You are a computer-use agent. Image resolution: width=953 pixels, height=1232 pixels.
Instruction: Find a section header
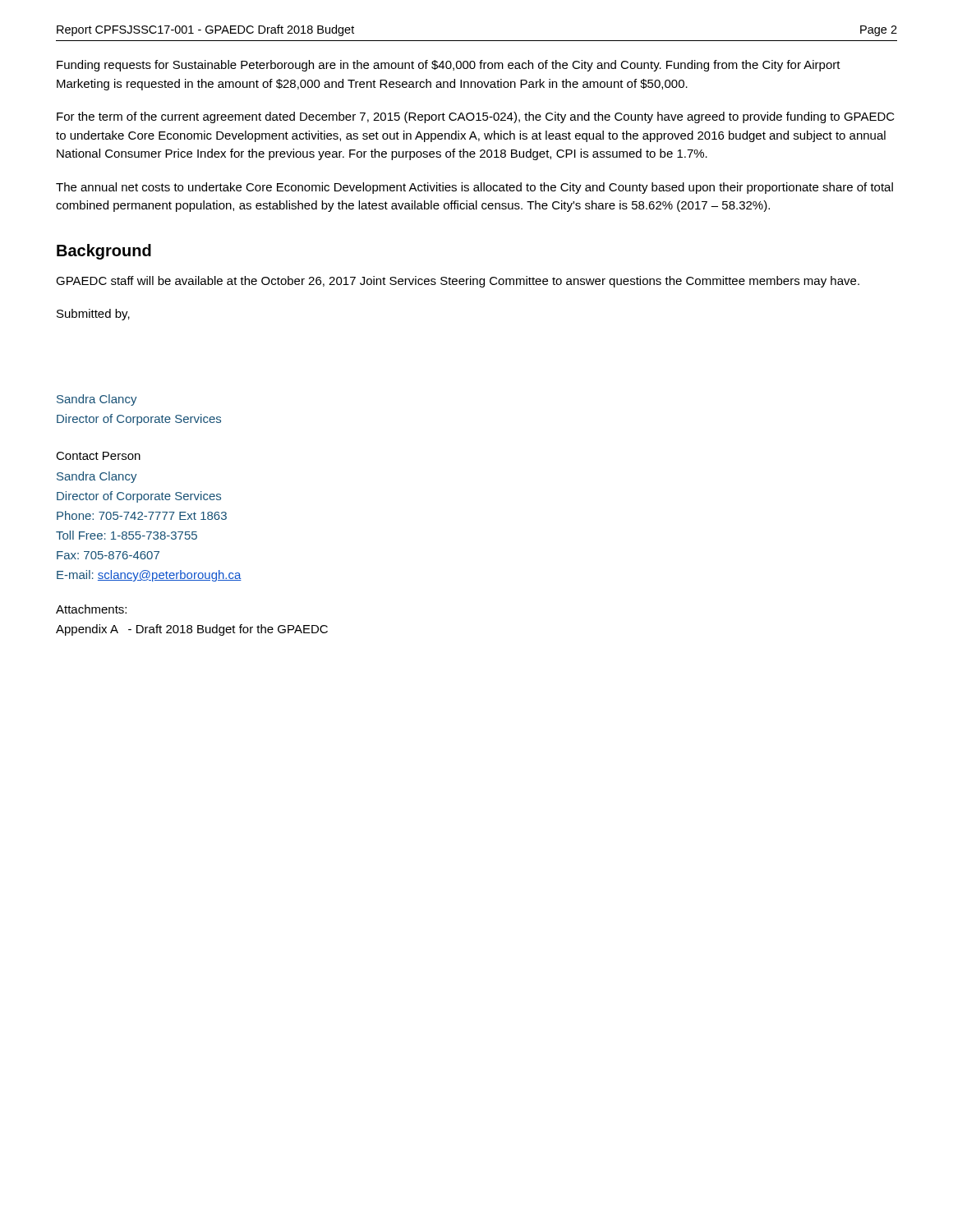click(x=104, y=250)
